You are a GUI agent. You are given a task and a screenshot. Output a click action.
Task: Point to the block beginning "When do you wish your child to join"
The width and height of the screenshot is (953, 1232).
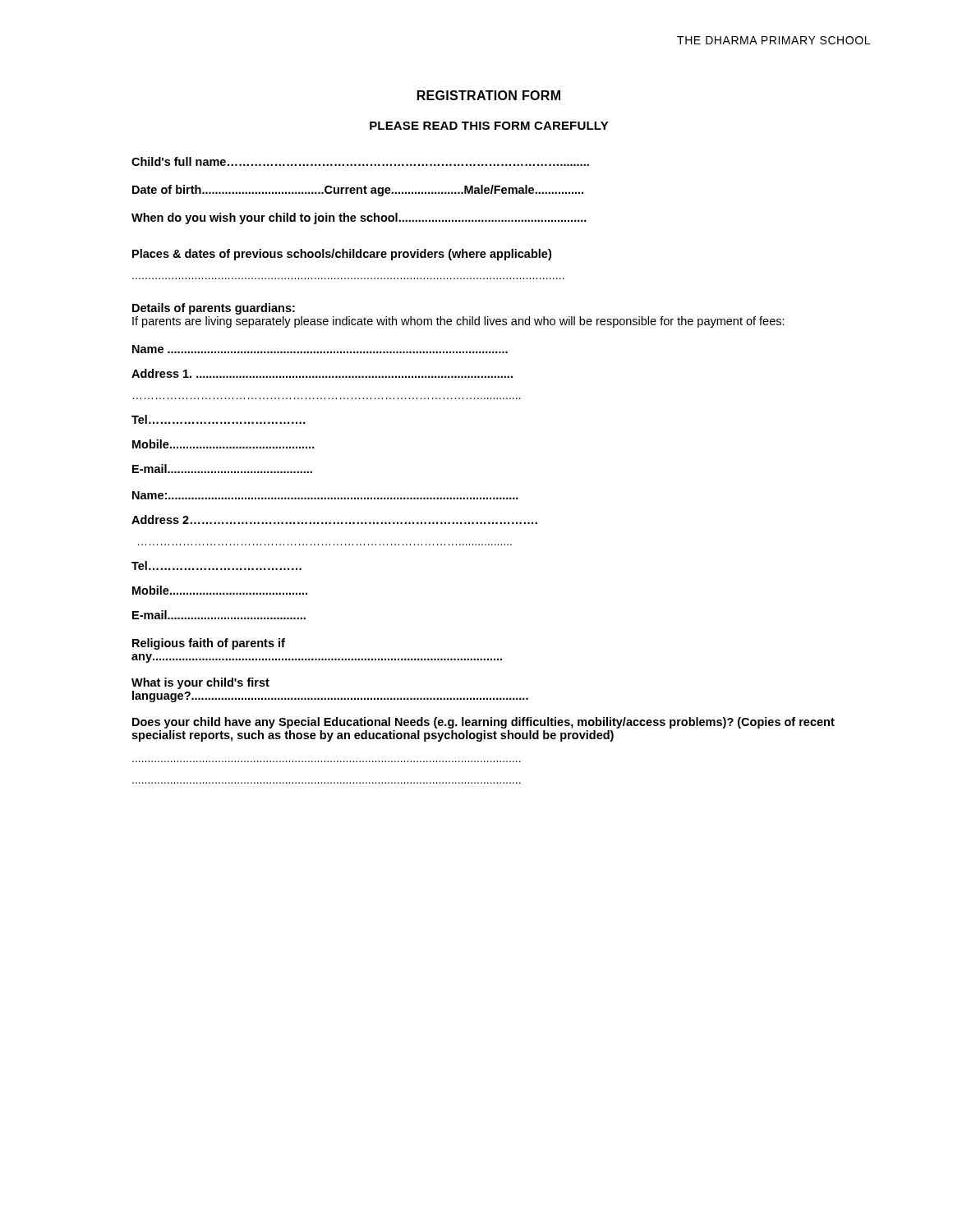[359, 218]
